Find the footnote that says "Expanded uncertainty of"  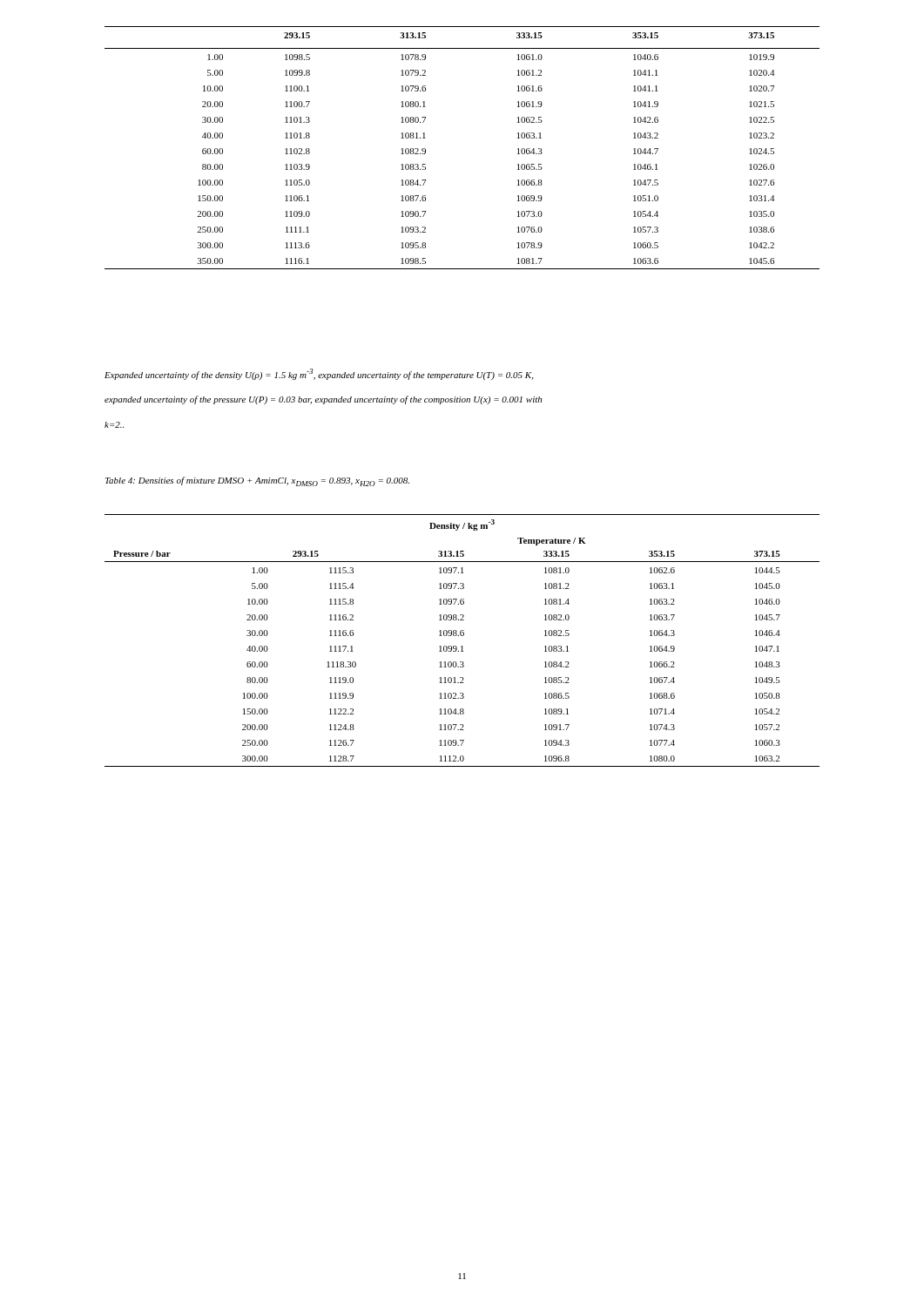click(x=462, y=399)
